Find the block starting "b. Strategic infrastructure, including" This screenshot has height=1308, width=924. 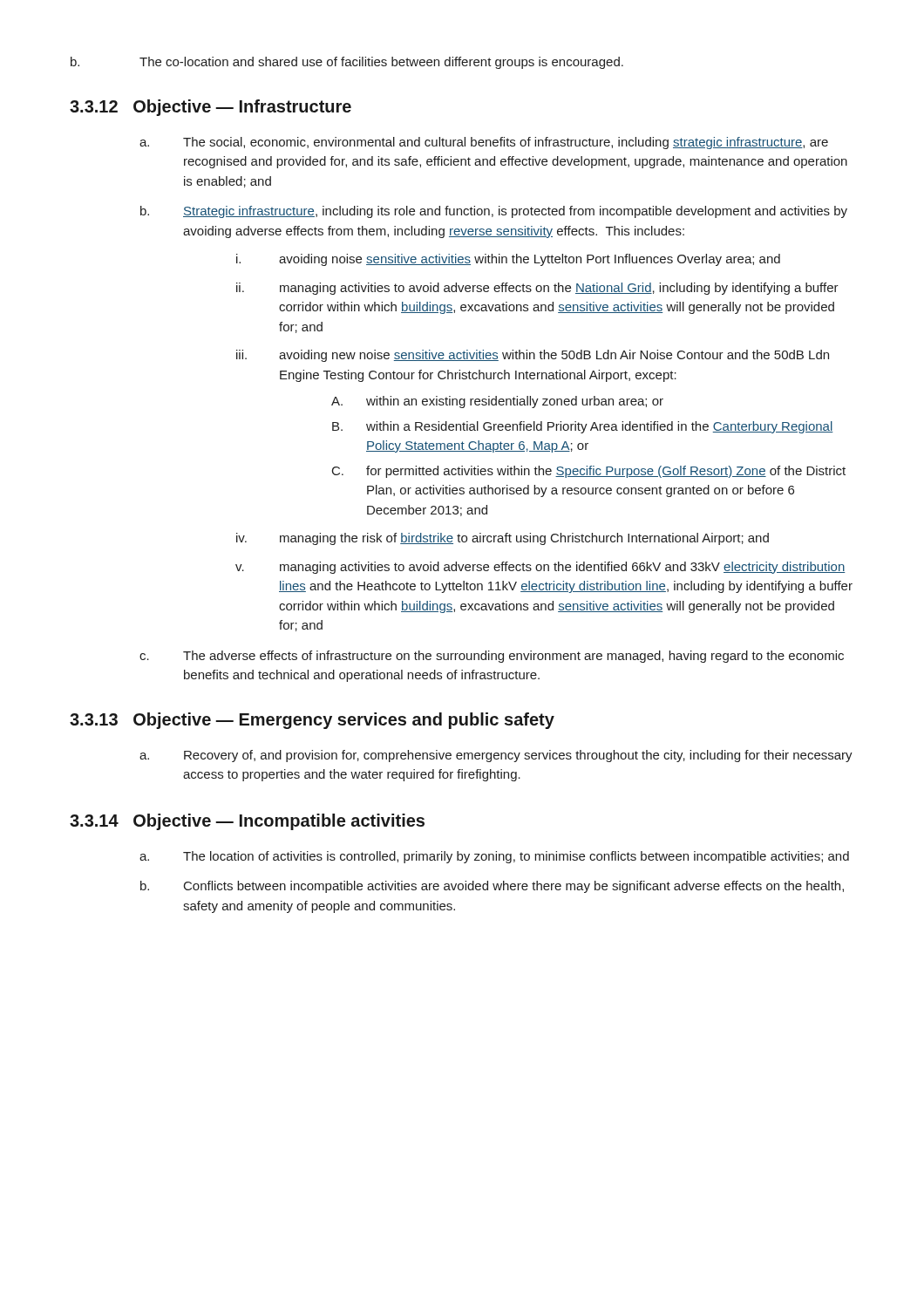[x=497, y=423]
